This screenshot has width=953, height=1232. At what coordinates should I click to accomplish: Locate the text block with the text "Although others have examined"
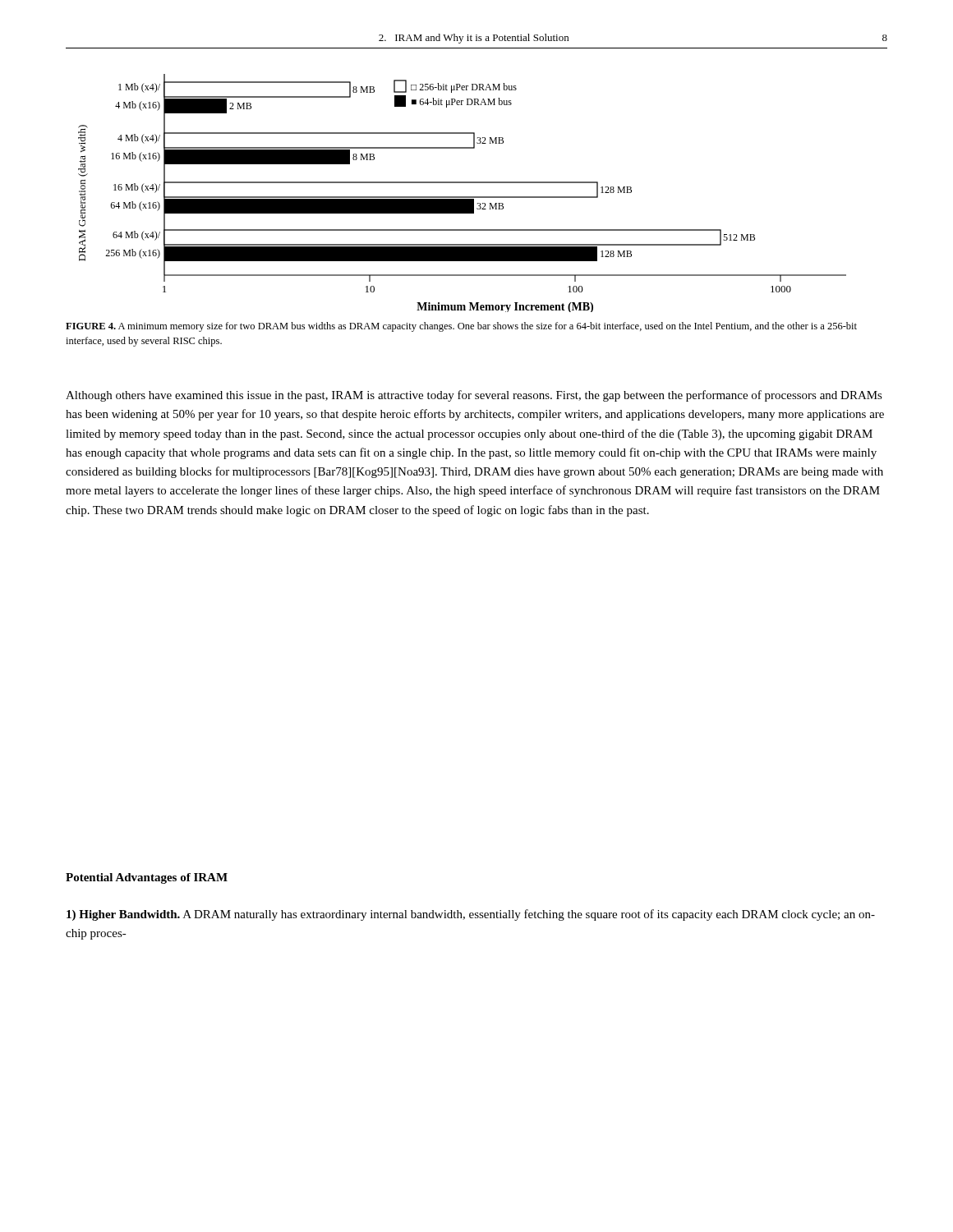[476, 453]
